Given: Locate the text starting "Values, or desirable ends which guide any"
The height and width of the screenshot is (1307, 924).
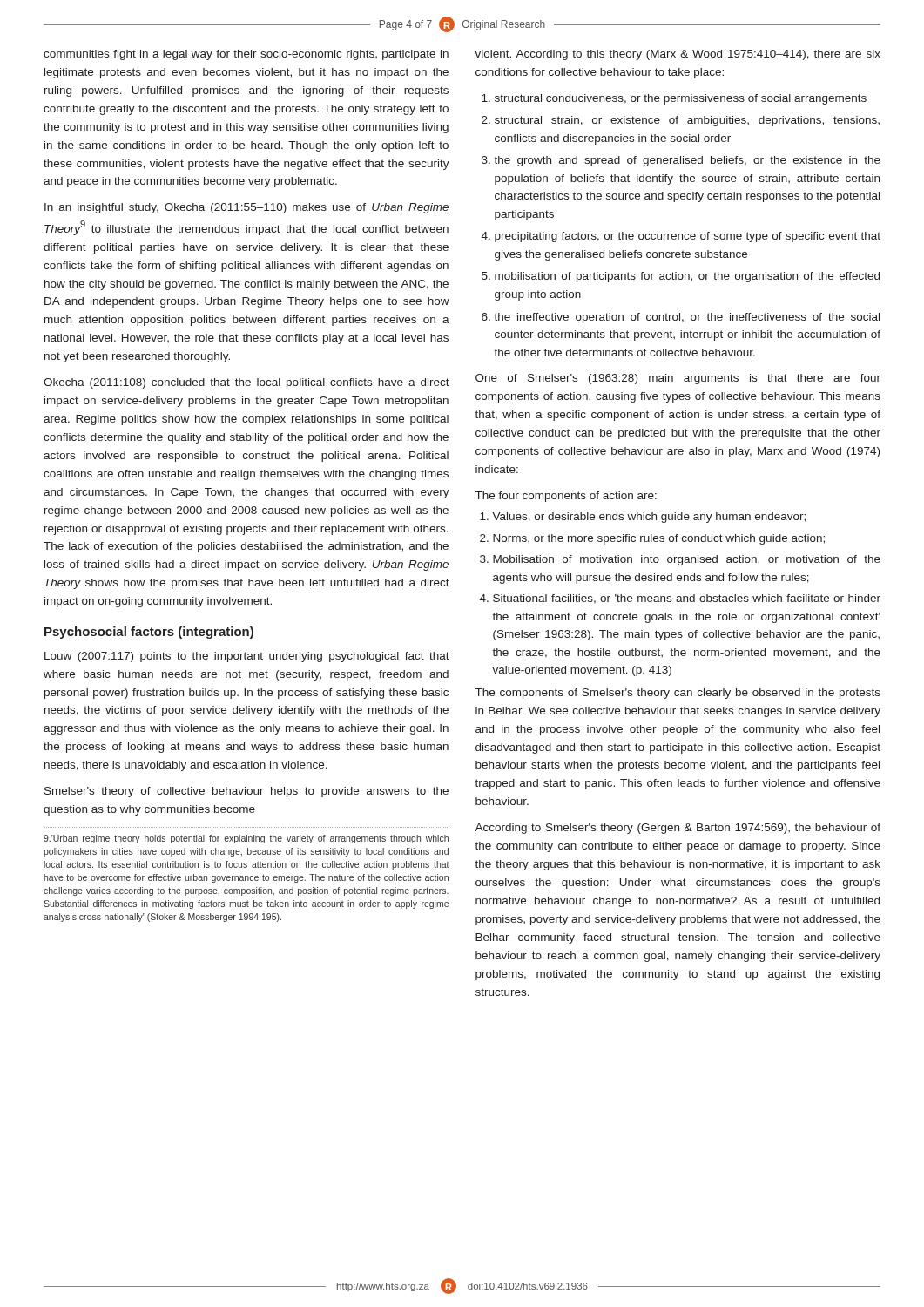Looking at the screenshot, I should tap(650, 516).
